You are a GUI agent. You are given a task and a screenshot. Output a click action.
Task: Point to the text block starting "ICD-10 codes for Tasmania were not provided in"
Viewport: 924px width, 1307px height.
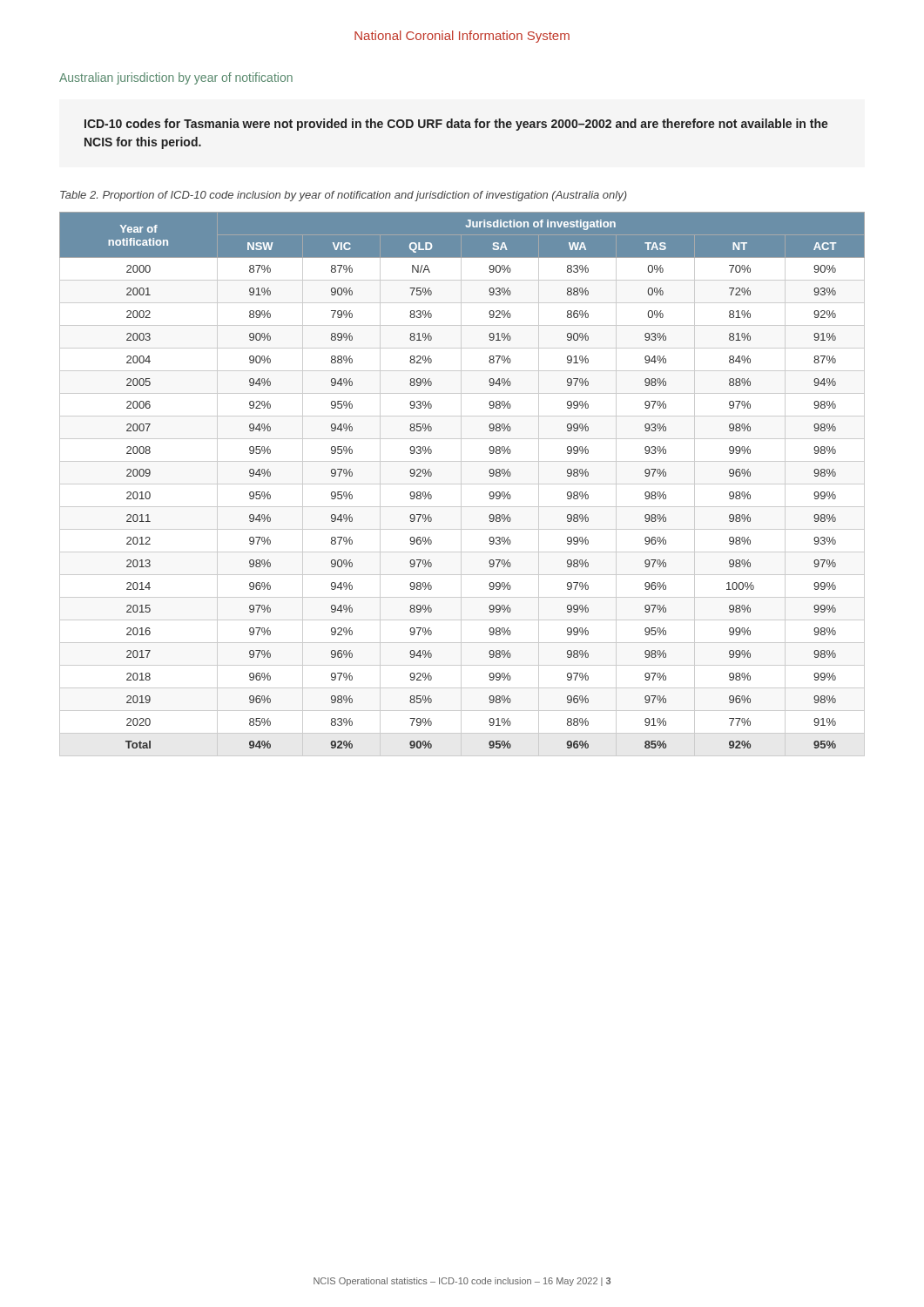click(x=462, y=133)
